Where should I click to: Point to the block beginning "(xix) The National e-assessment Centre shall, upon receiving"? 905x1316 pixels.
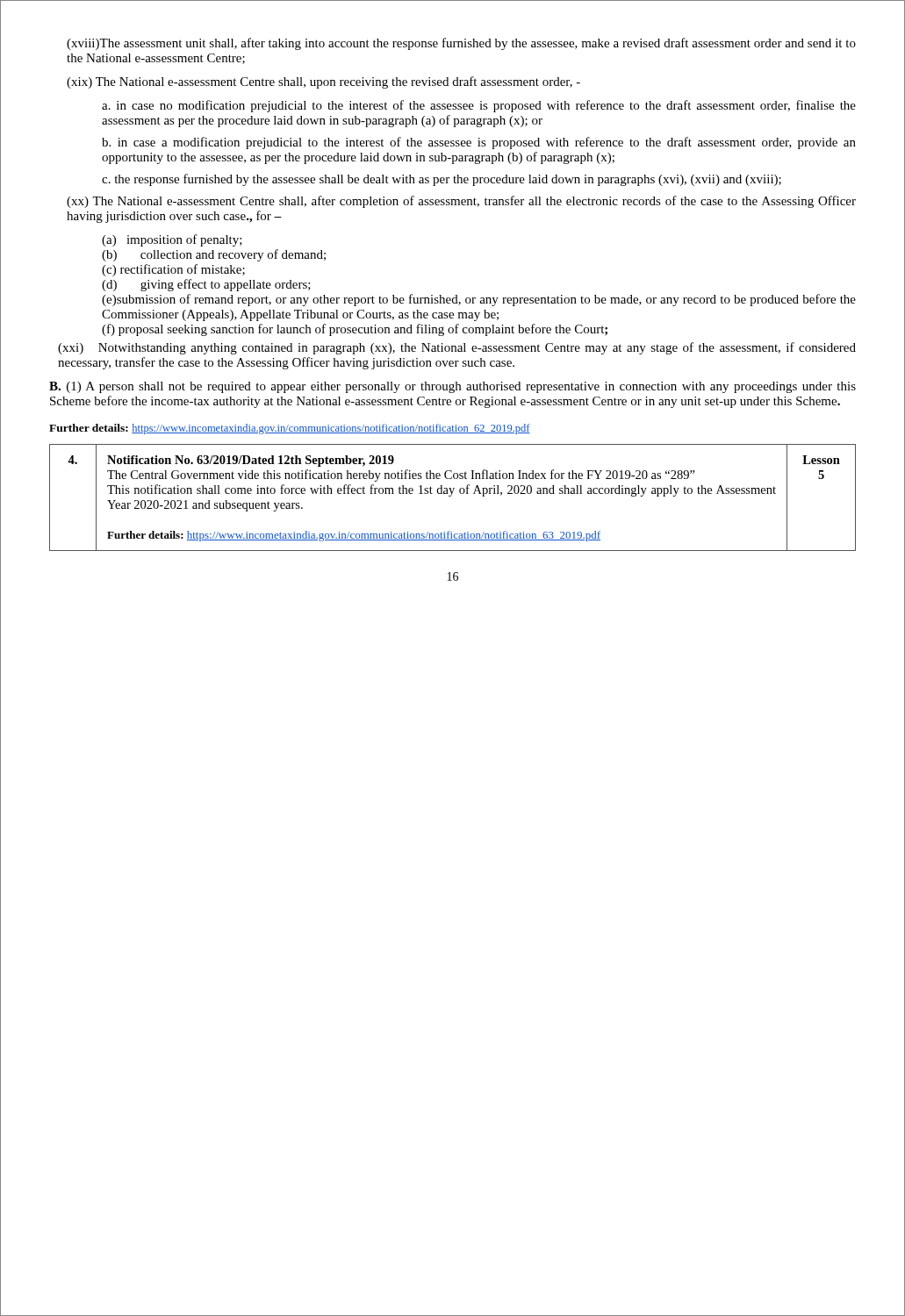(324, 82)
